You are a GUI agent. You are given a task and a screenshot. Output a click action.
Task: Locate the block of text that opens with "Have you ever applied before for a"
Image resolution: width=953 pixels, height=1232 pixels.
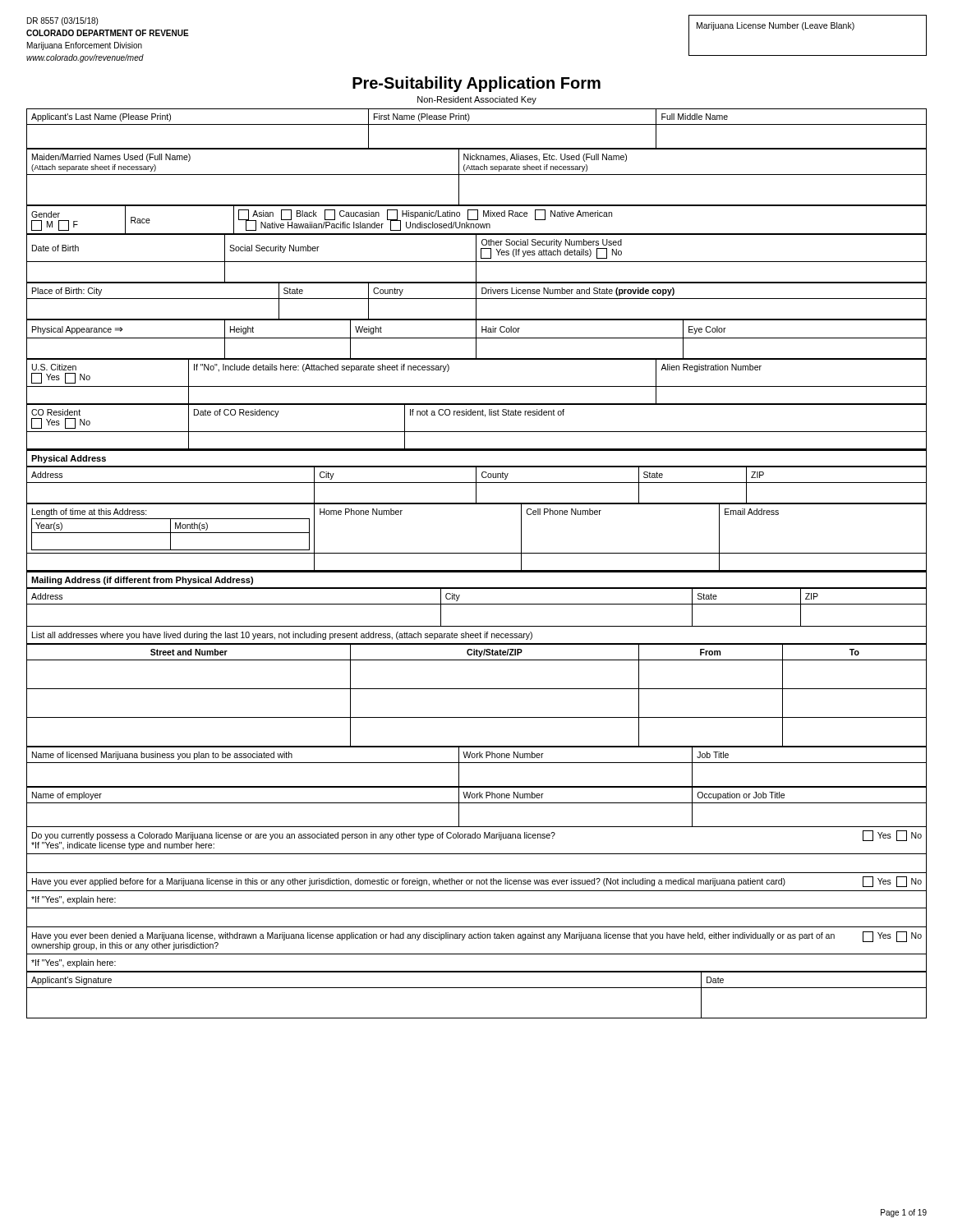tap(476, 882)
